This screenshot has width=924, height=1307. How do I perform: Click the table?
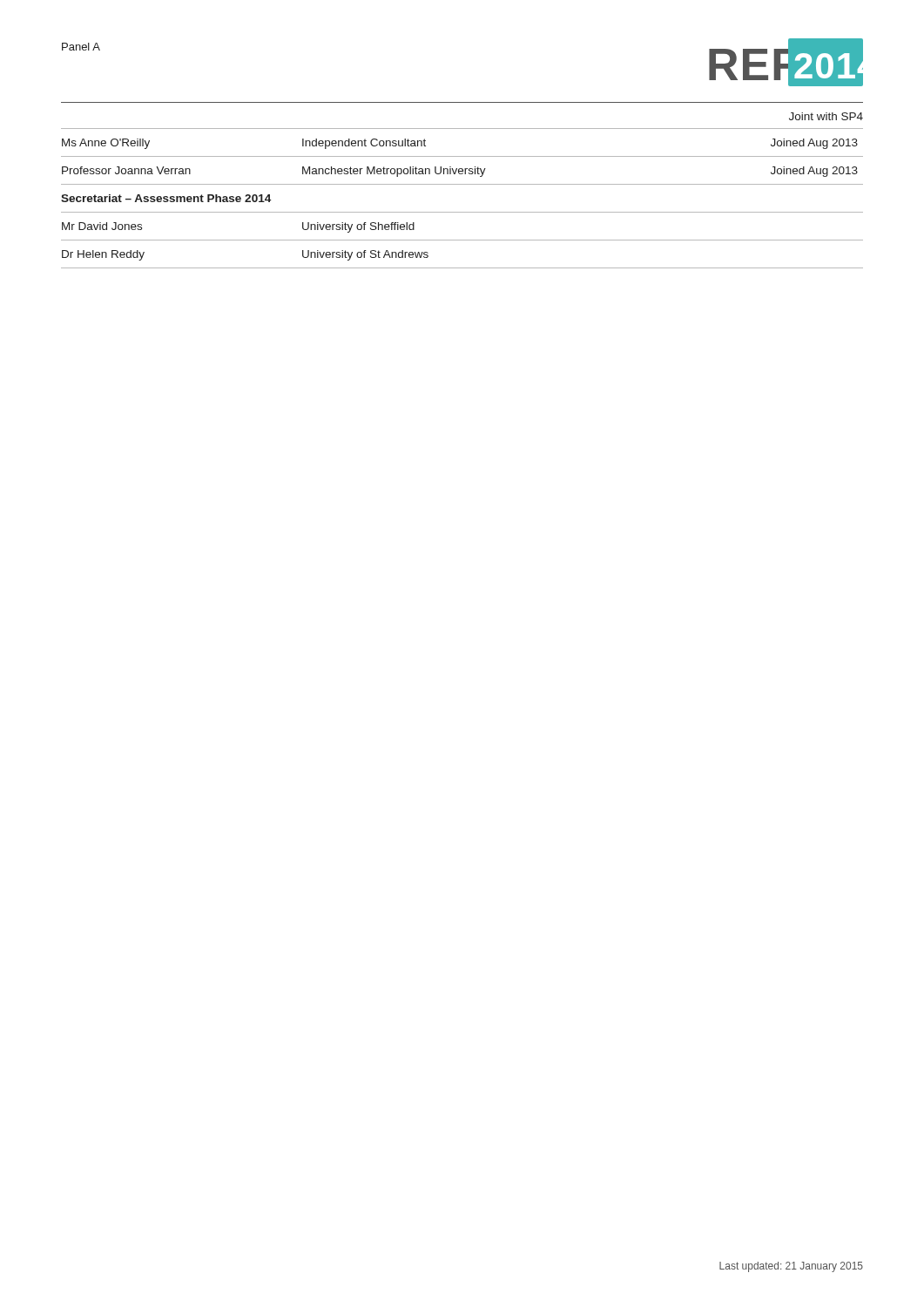point(462,198)
